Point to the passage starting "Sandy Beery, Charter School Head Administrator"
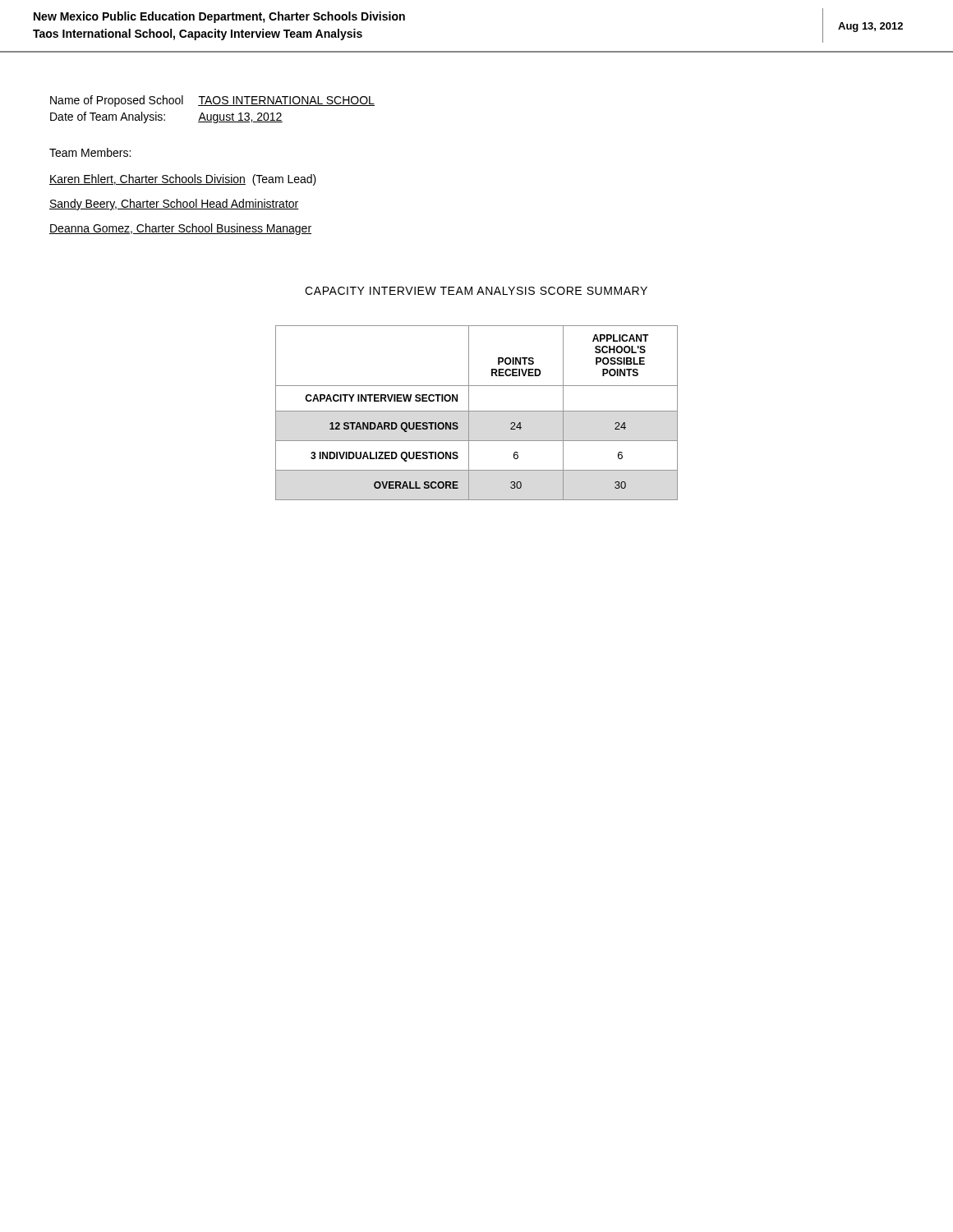The width and height of the screenshot is (953, 1232). pyautogui.click(x=174, y=204)
